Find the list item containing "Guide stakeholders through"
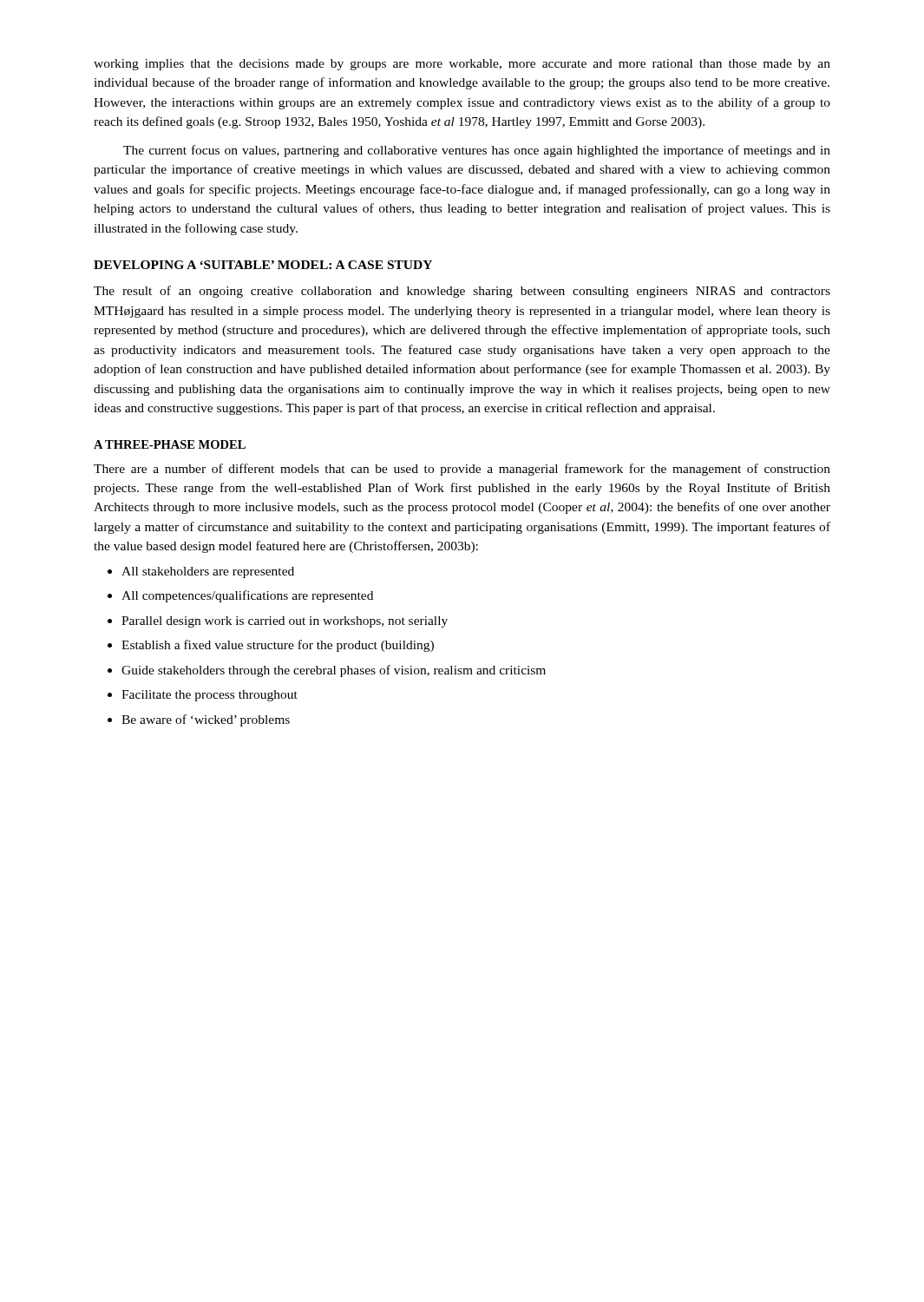This screenshot has height=1302, width=924. tap(462, 670)
